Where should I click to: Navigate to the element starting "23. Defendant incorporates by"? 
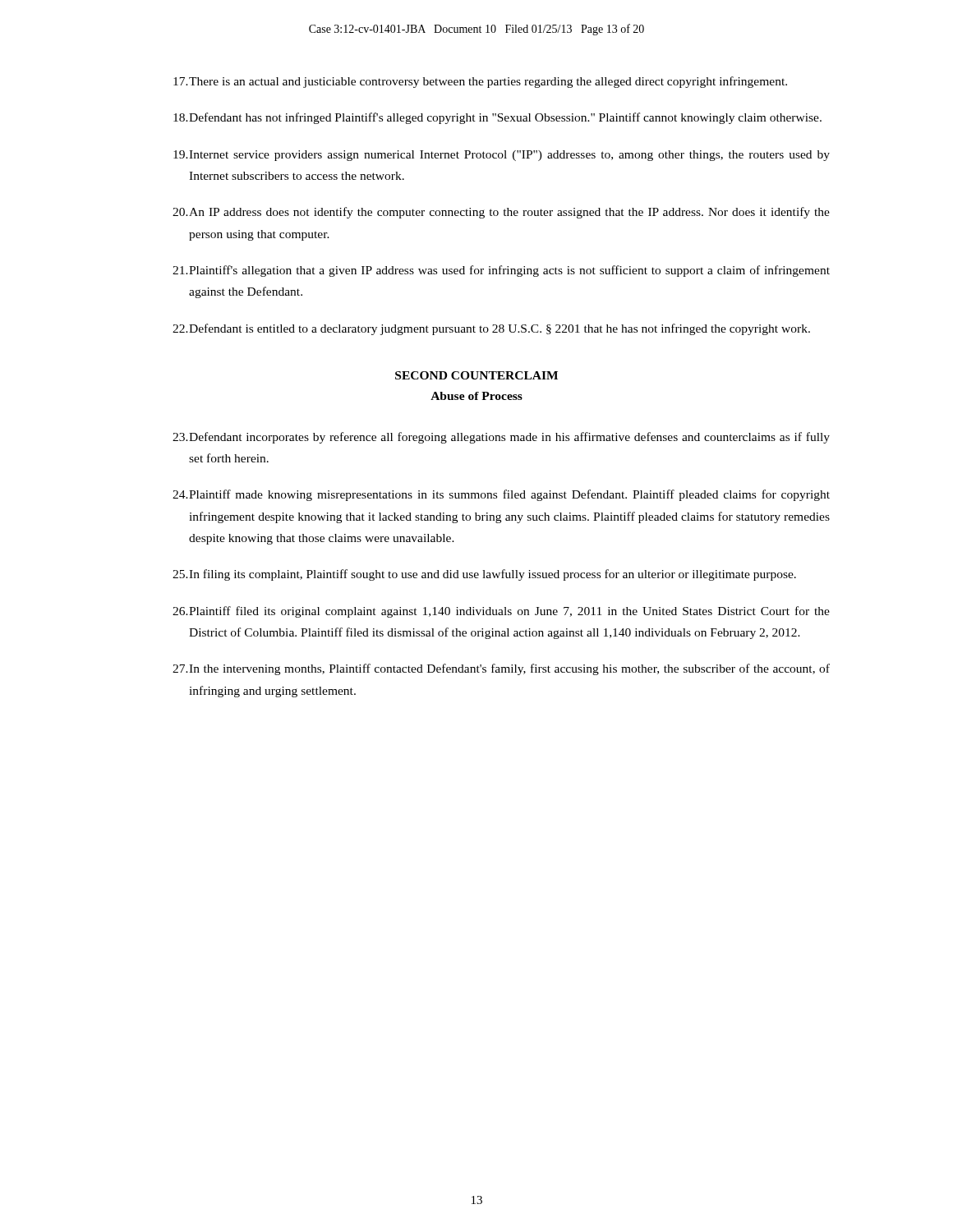476,448
